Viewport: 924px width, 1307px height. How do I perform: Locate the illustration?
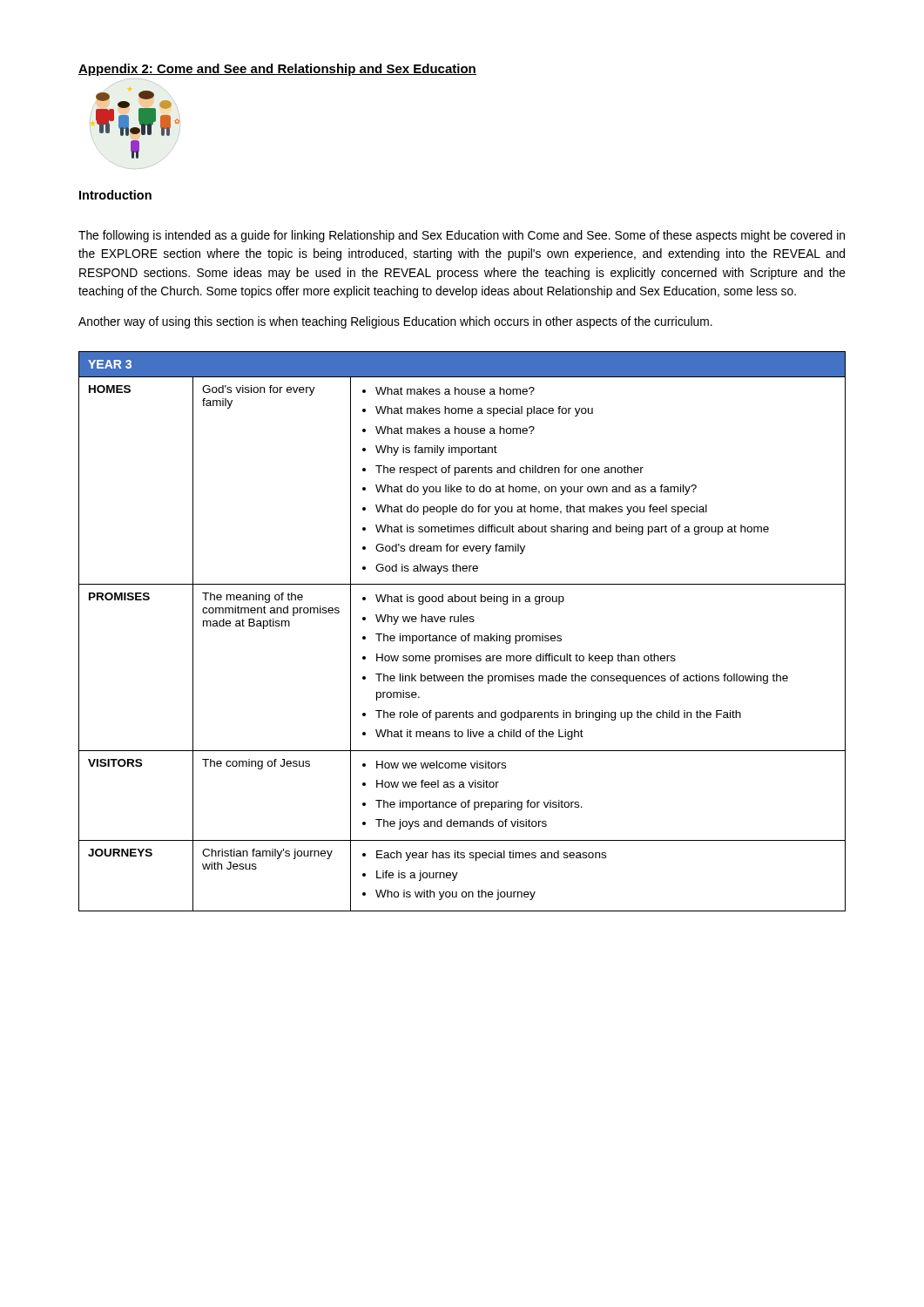click(x=462, y=125)
